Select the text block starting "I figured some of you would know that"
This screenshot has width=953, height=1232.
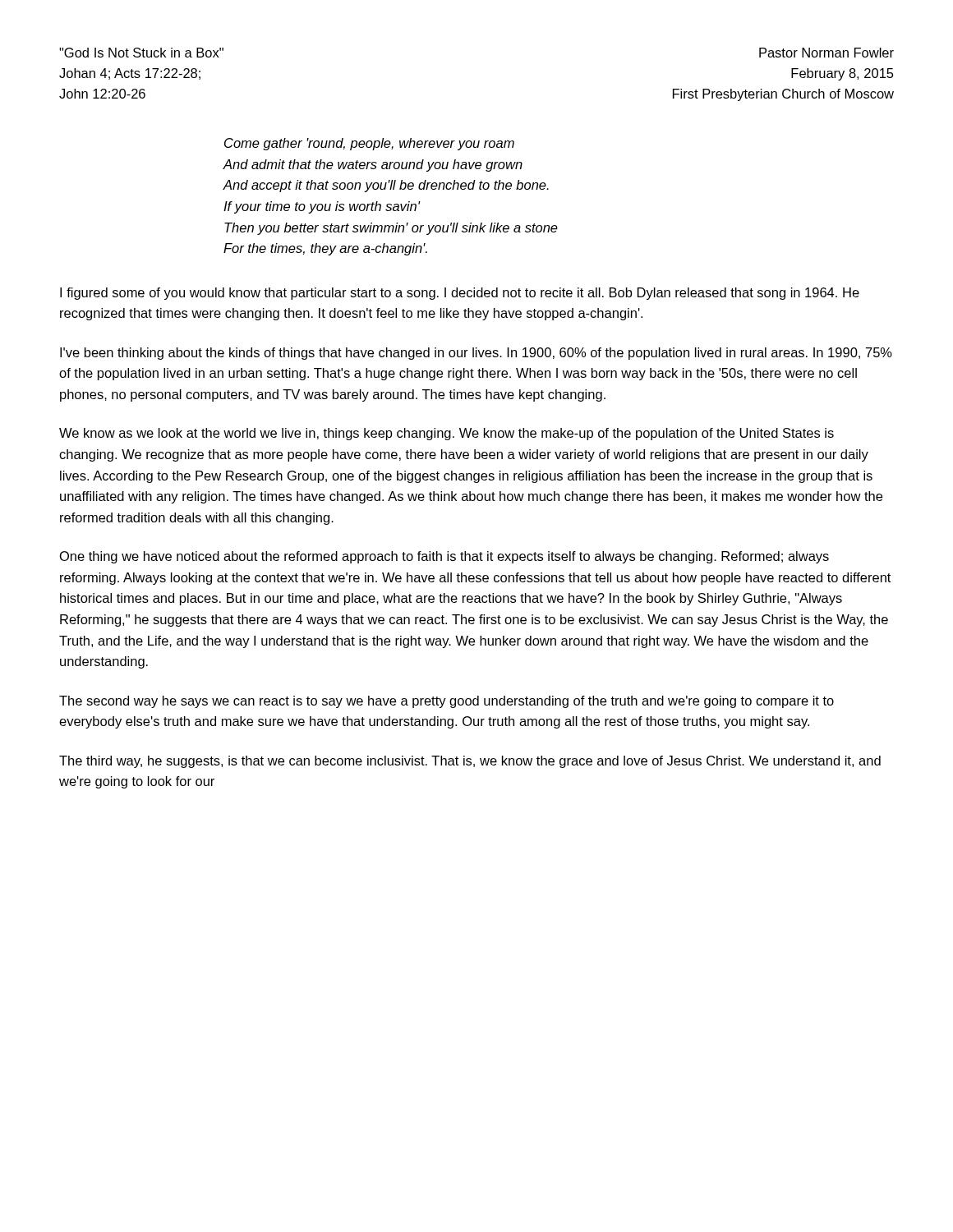coord(459,303)
